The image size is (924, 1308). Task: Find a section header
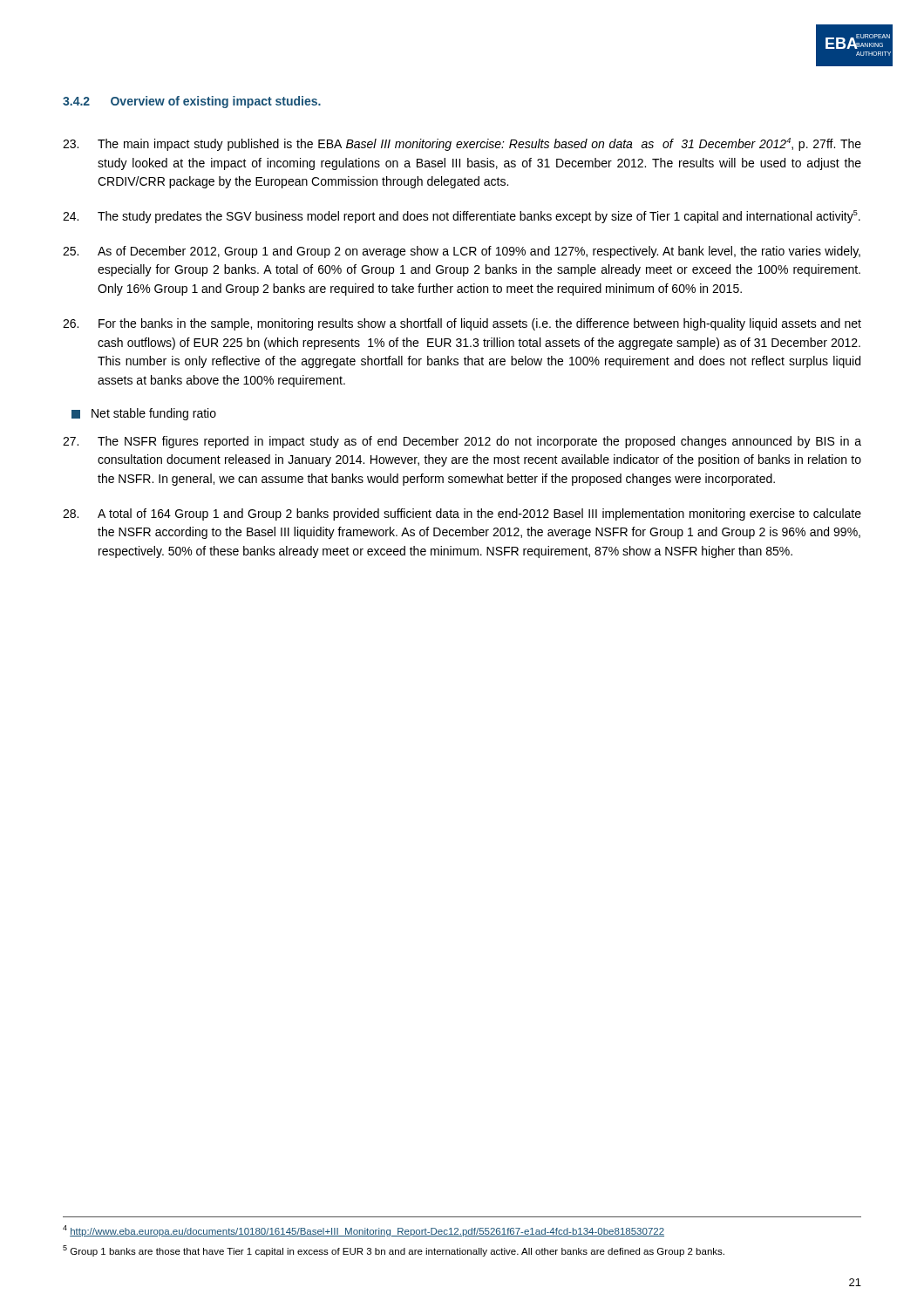pos(192,101)
